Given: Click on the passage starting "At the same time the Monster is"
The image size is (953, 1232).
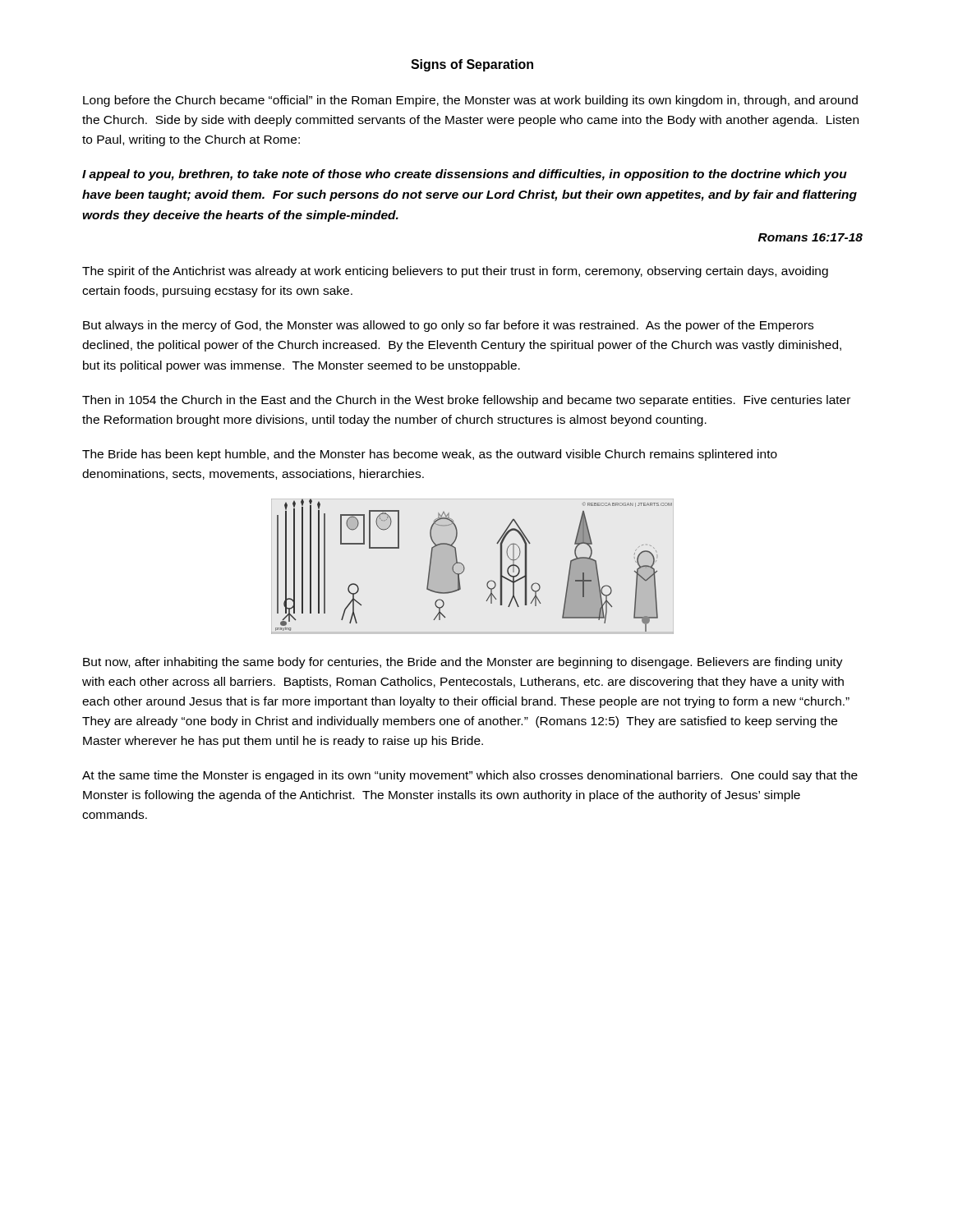Looking at the screenshot, I should point(470,794).
